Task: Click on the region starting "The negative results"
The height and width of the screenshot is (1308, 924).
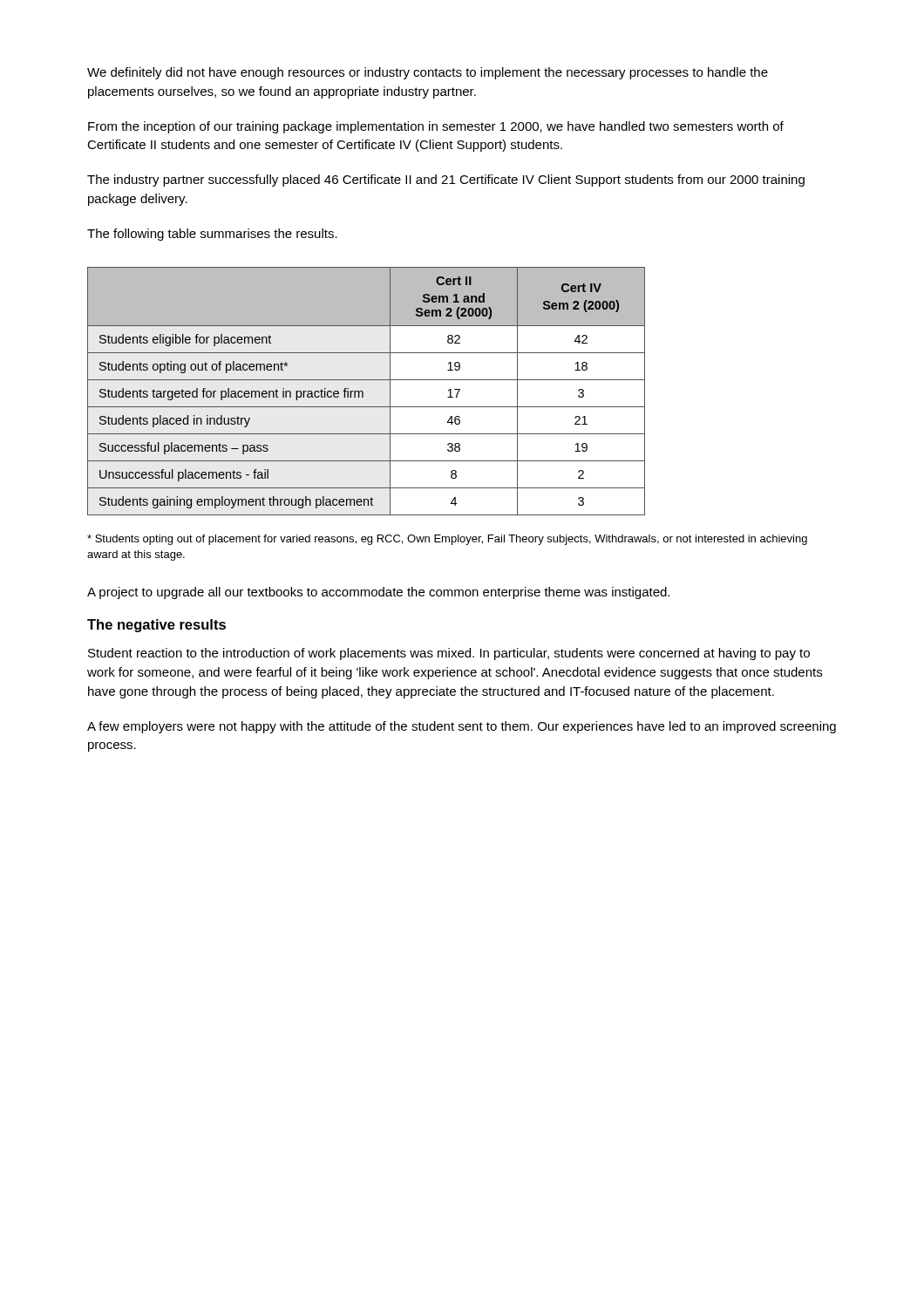Action: coord(157,625)
